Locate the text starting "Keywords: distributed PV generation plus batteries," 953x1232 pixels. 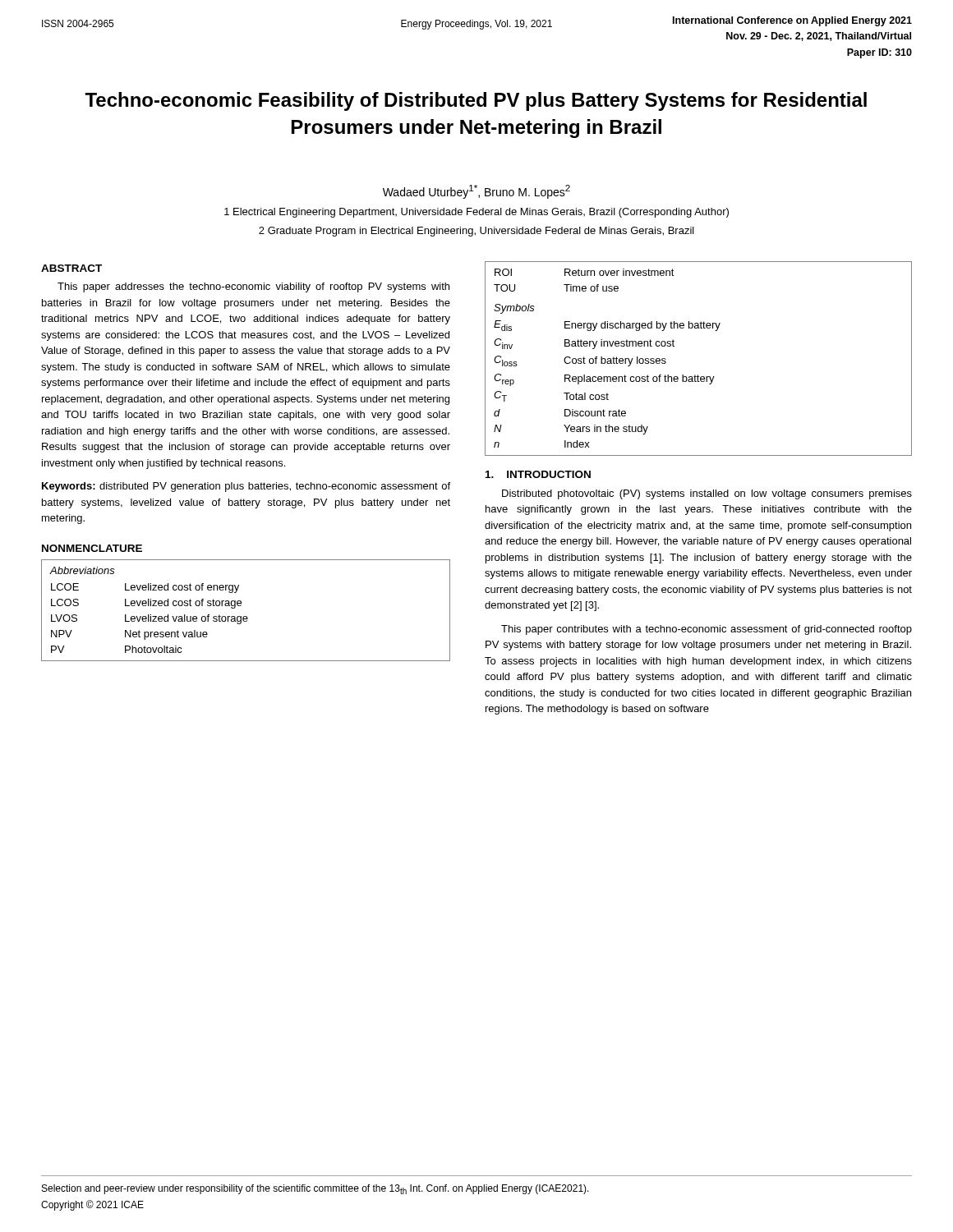(246, 502)
